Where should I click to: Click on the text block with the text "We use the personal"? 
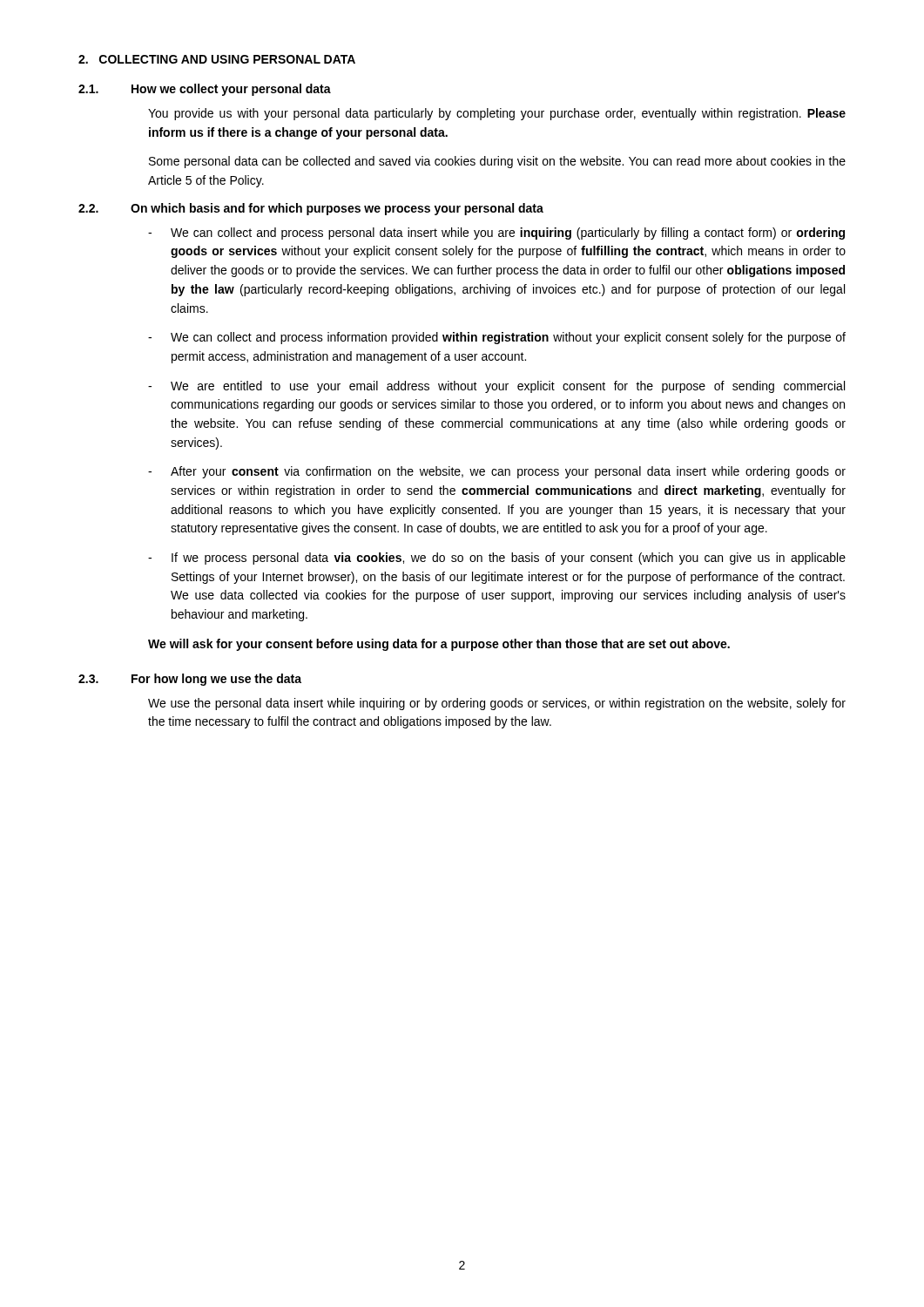(x=497, y=712)
